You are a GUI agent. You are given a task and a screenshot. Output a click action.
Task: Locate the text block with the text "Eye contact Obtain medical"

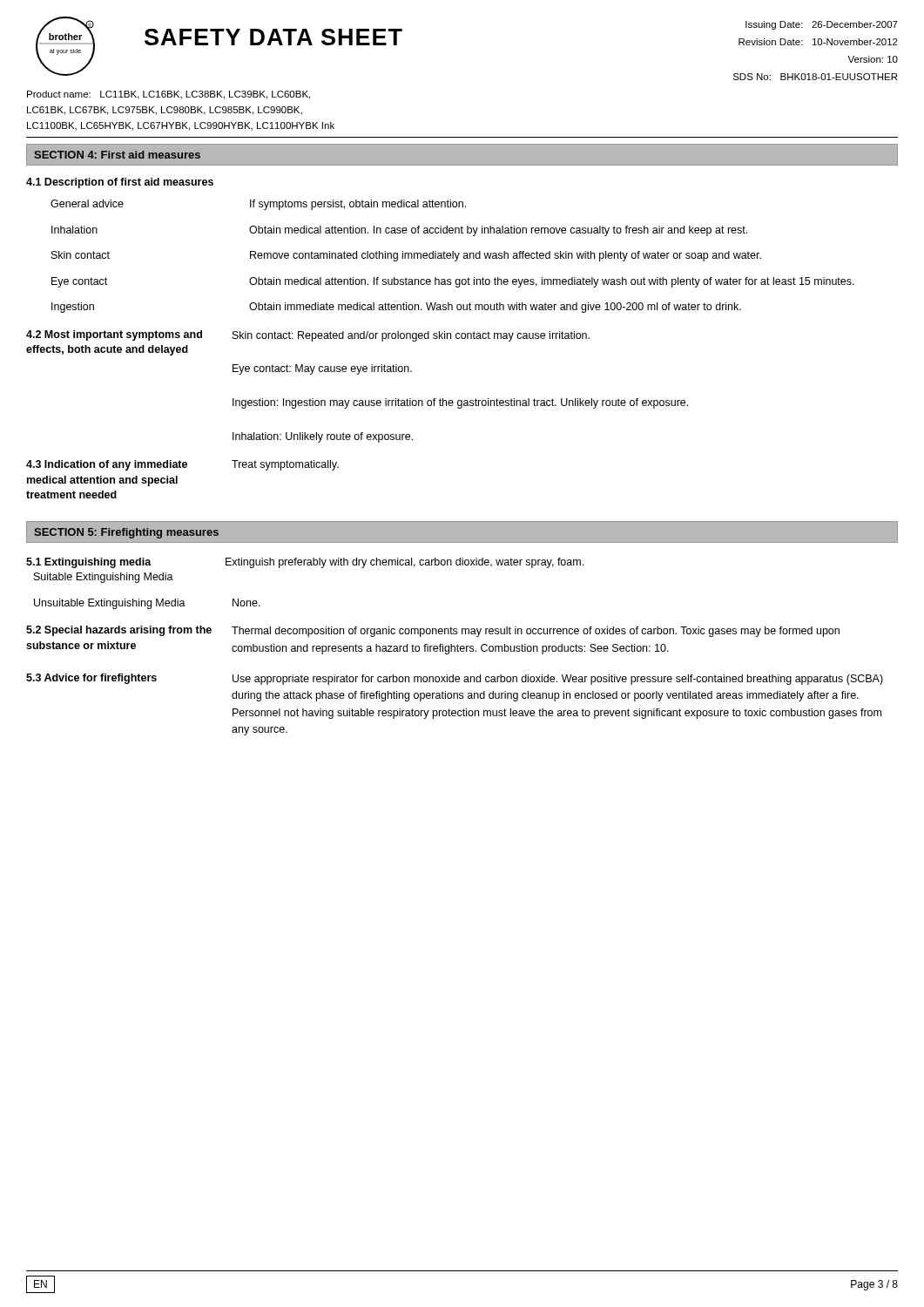[462, 282]
